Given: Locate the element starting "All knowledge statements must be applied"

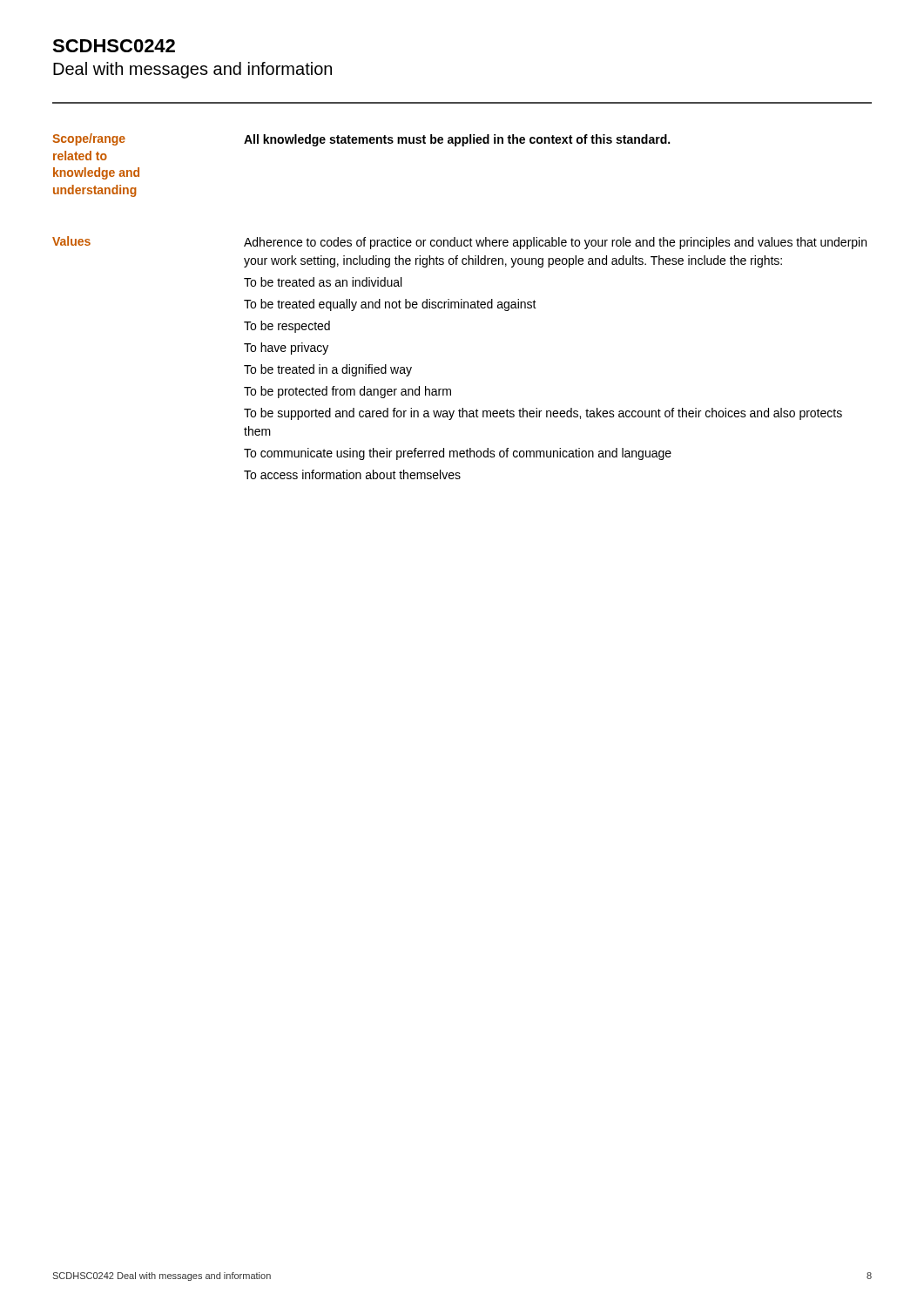Looking at the screenshot, I should tap(558, 140).
